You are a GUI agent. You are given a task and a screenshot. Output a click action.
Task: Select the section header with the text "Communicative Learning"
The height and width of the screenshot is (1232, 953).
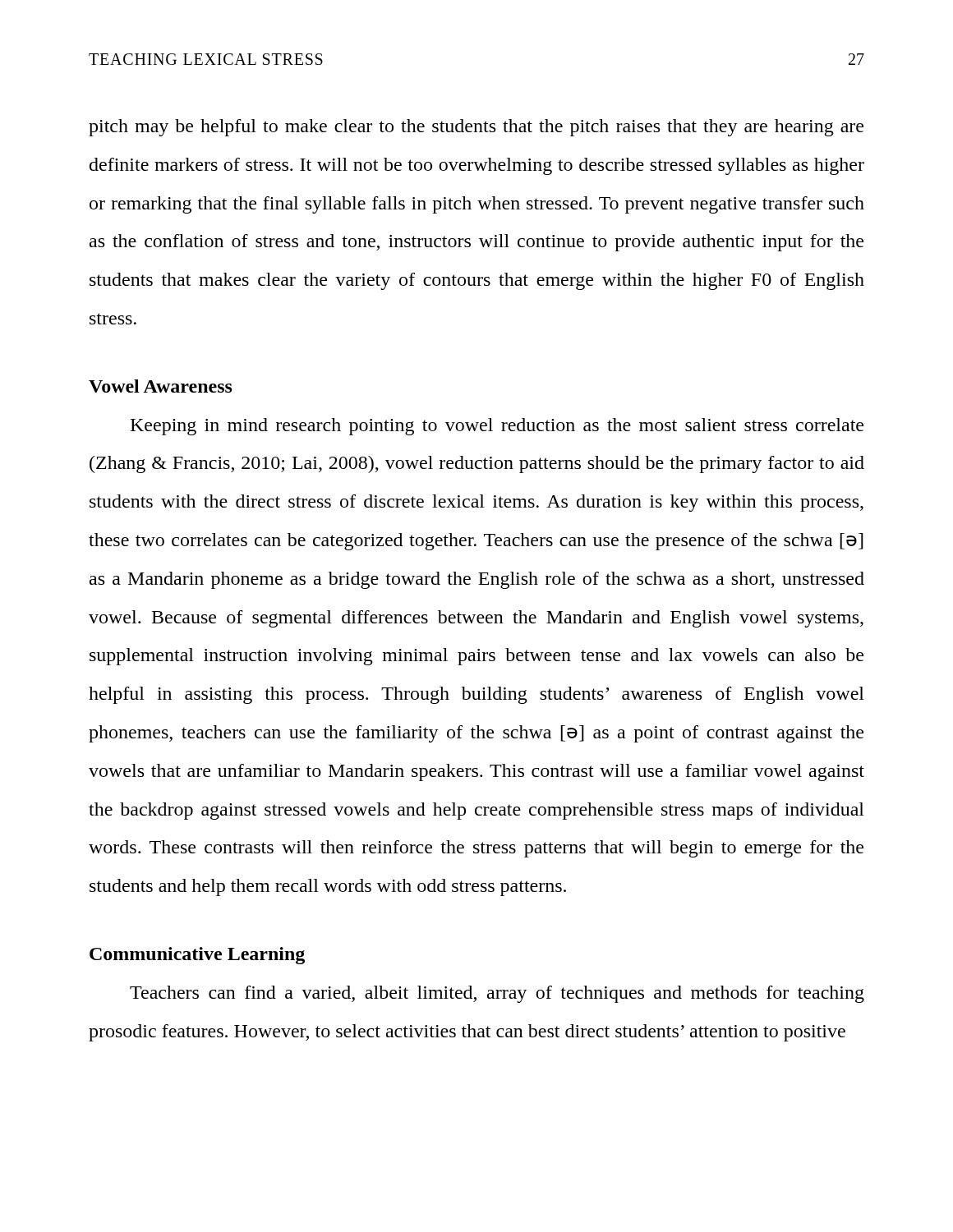(x=197, y=954)
